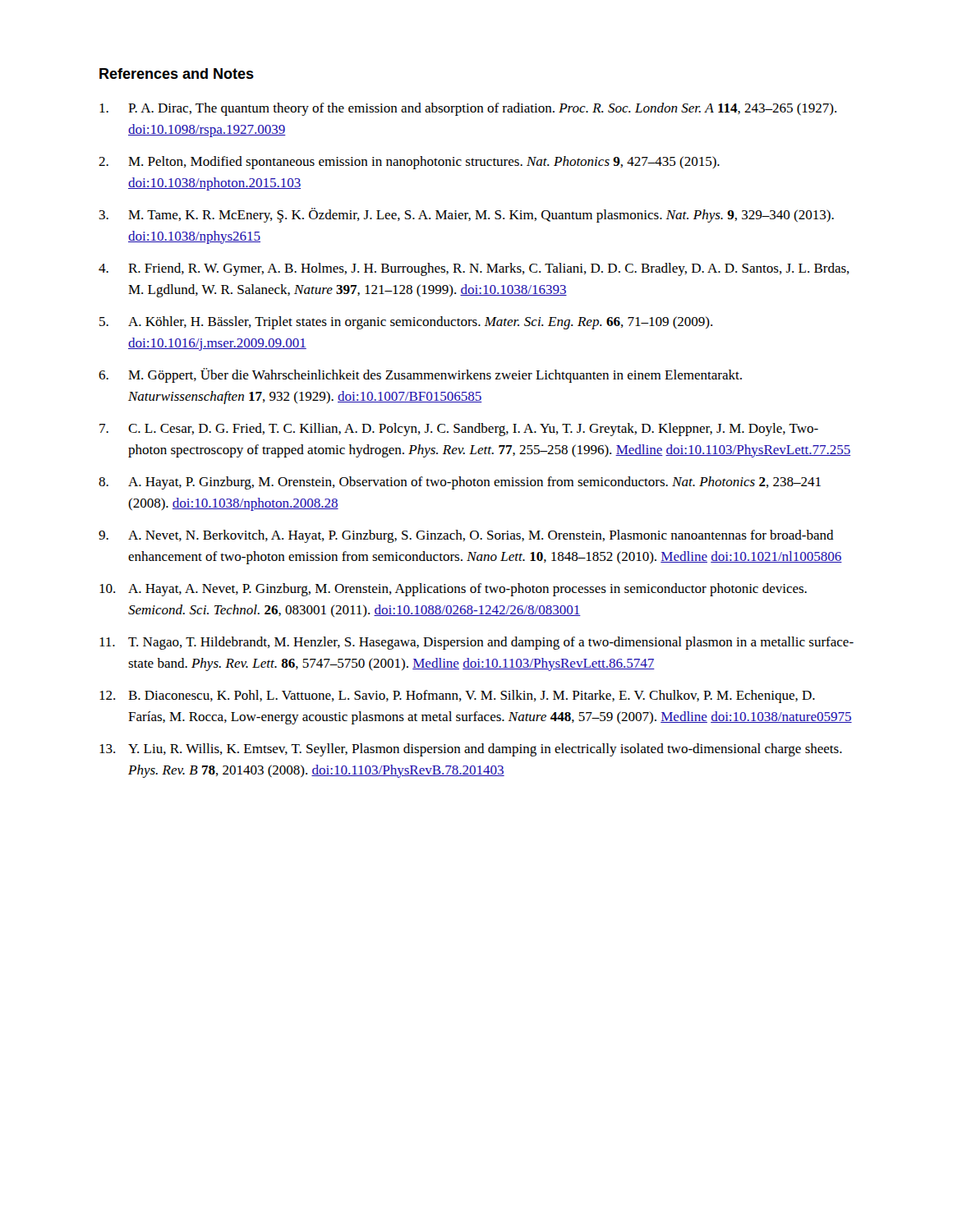Point to the region starting "12. B. Diaconescu, K. Pohl, L."
This screenshot has width=953, height=1232.
(x=476, y=706)
